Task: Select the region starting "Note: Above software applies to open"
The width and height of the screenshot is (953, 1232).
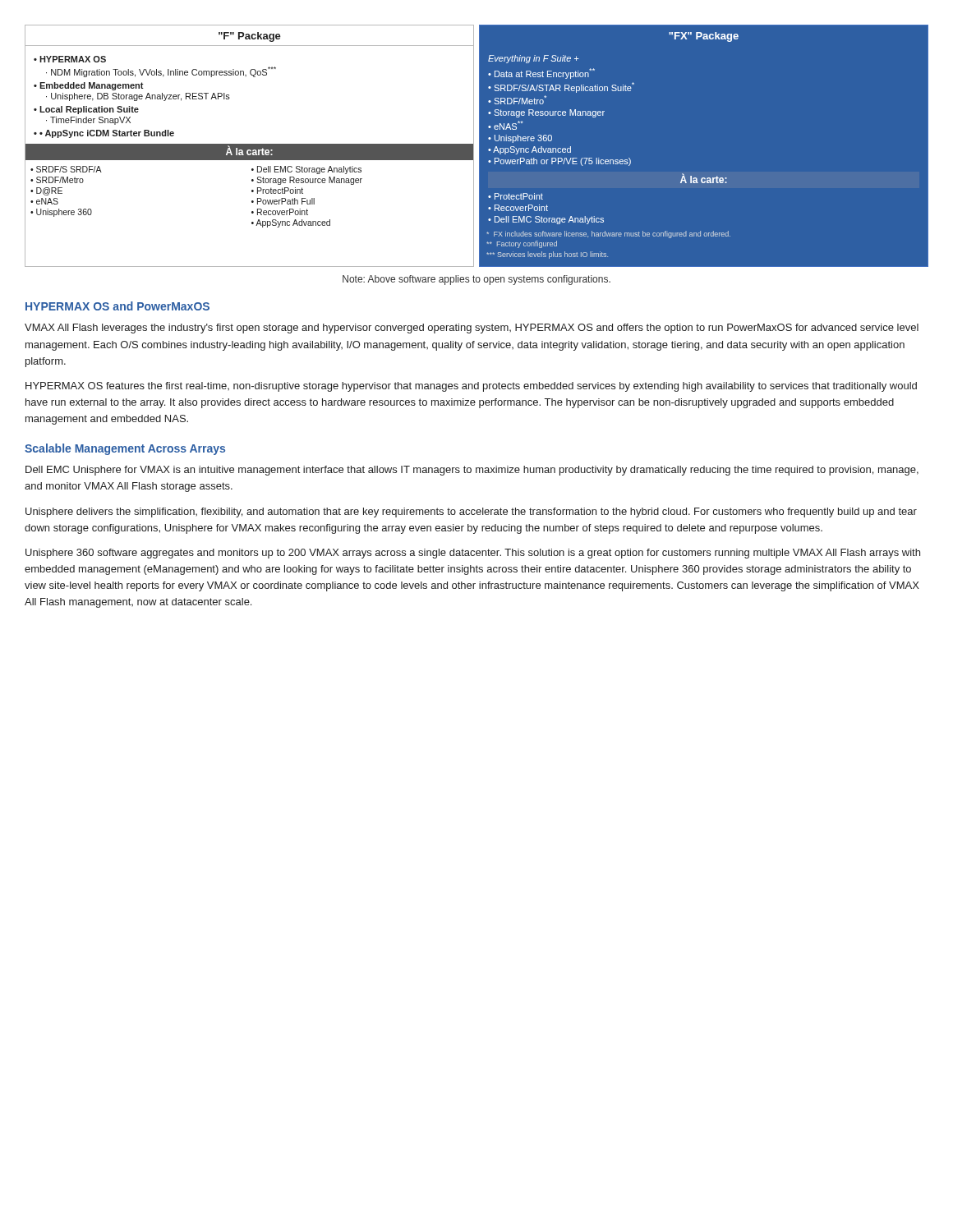Action: pyautogui.click(x=476, y=280)
